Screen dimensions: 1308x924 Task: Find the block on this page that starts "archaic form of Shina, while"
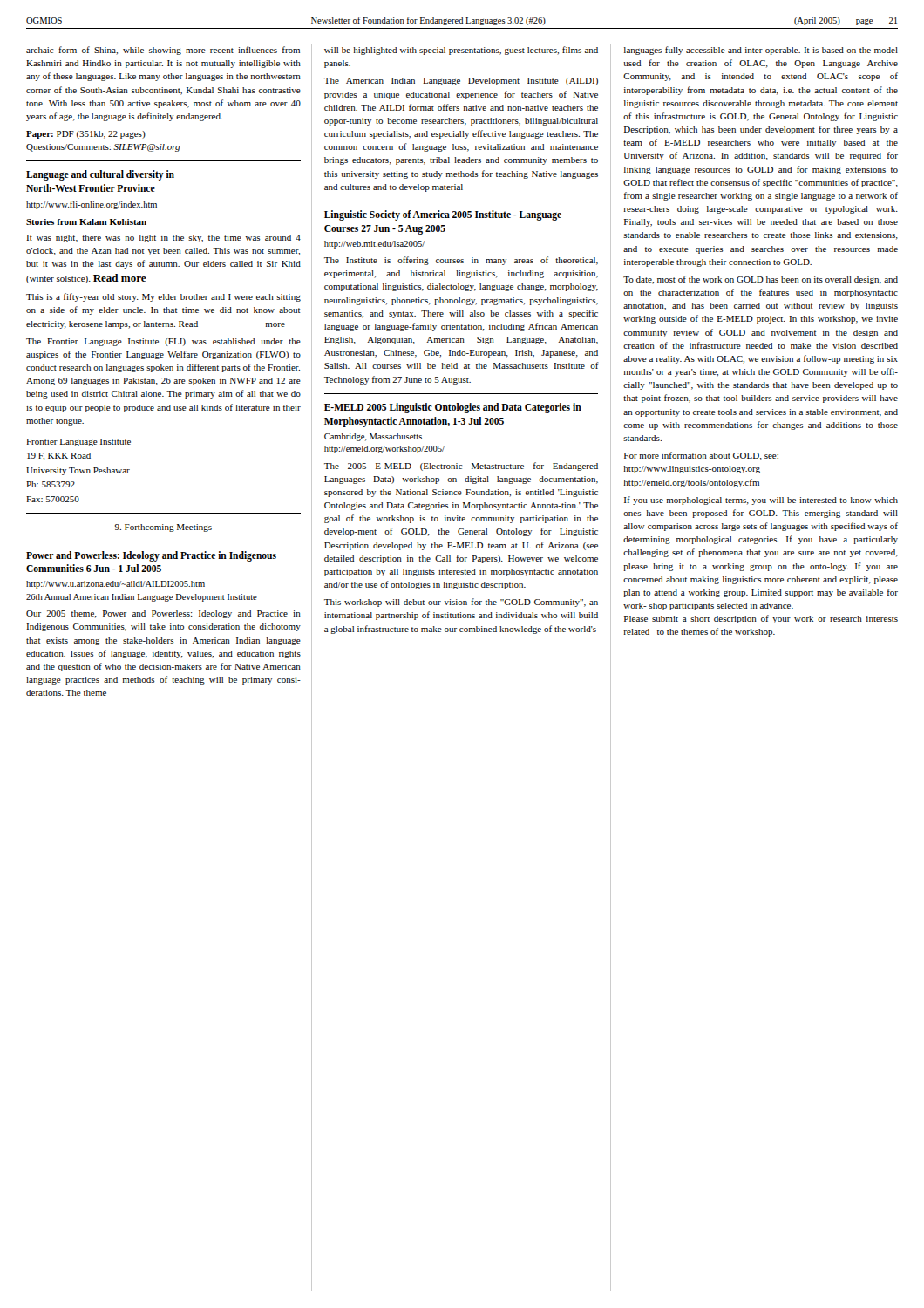tap(163, 83)
